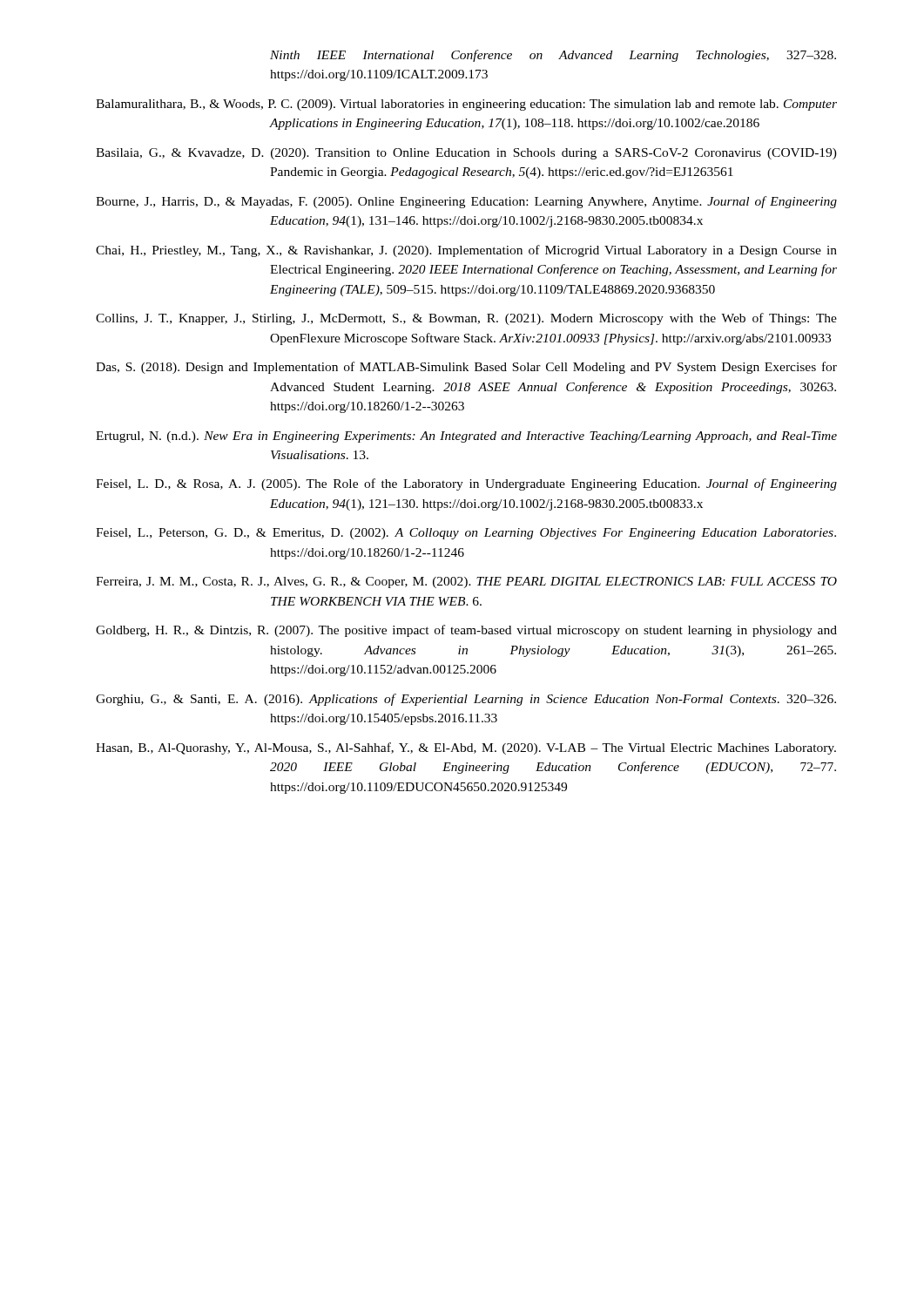Click on the text block starting "Goldberg, H. R.,"

click(x=466, y=649)
